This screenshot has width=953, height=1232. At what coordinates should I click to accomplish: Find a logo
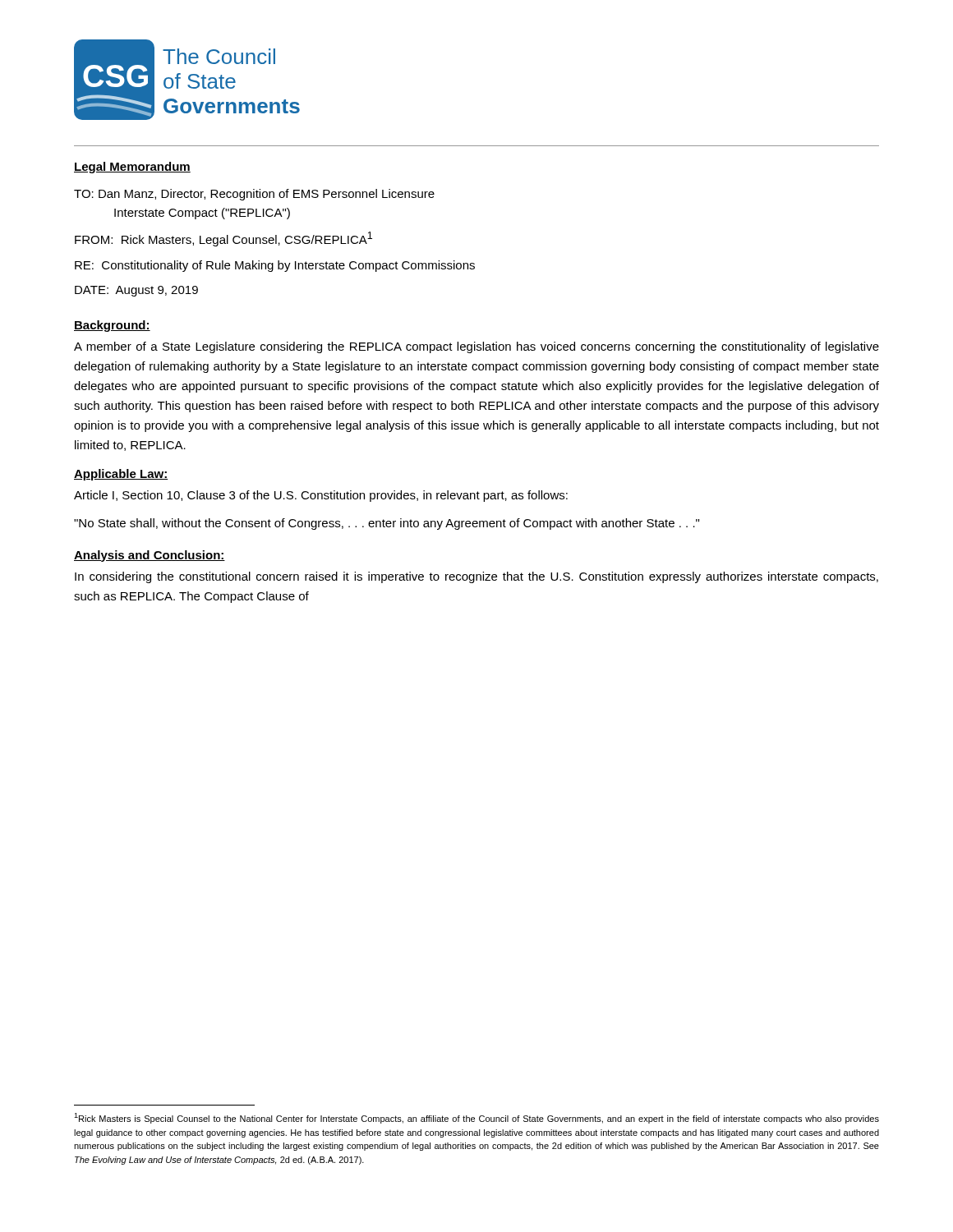point(476,82)
